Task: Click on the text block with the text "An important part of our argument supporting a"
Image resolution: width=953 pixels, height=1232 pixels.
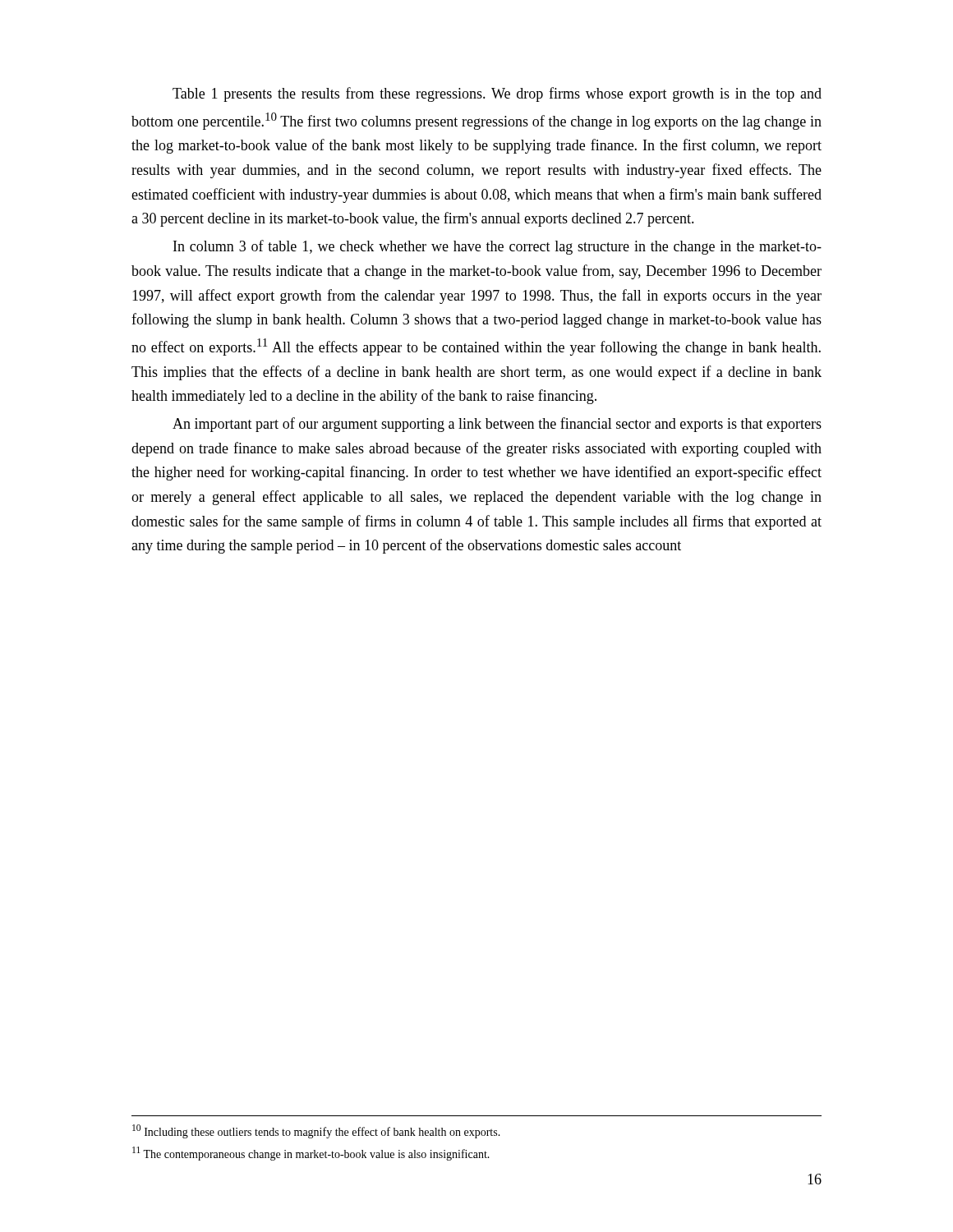Action: point(476,485)
